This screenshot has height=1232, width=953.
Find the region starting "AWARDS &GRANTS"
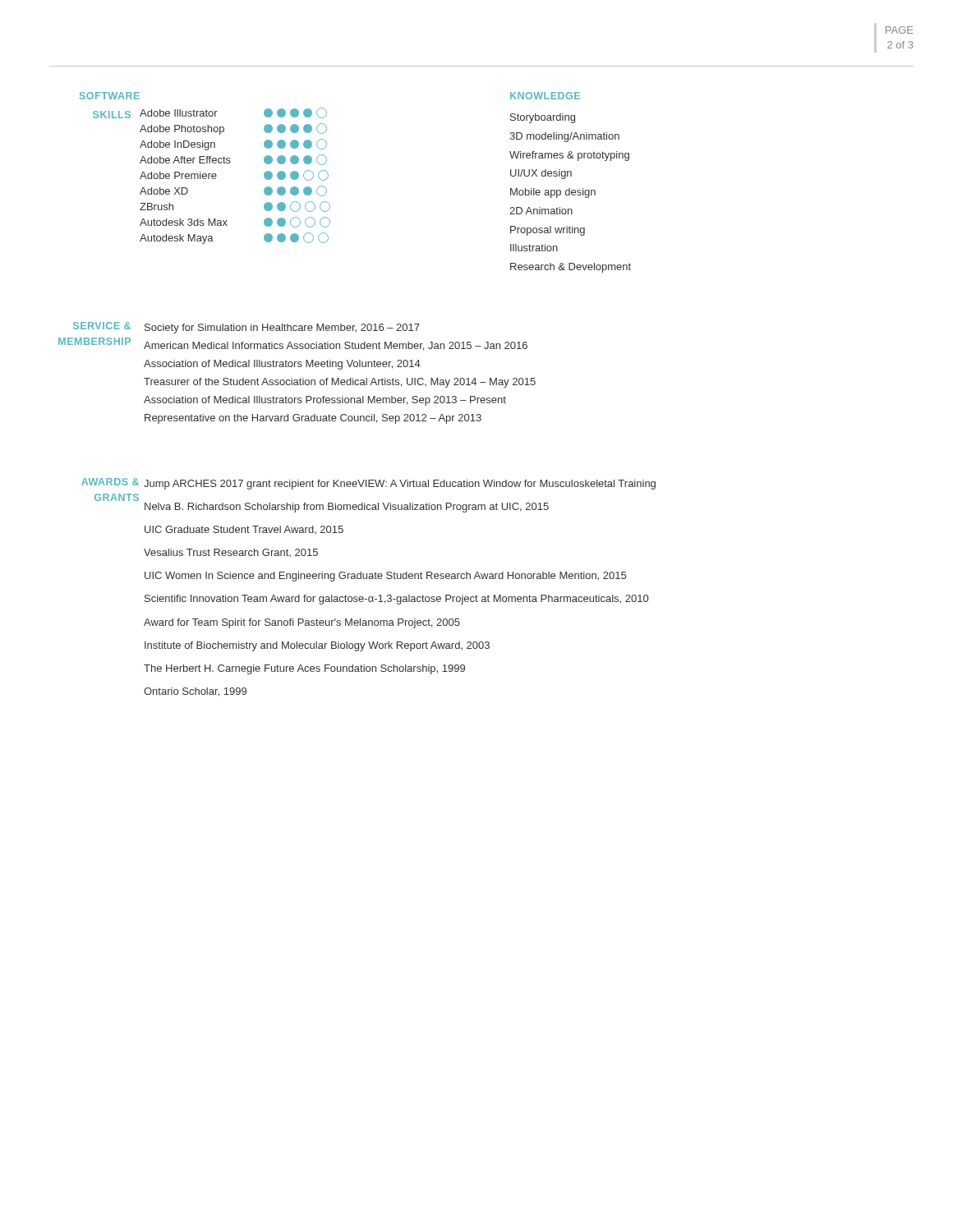click(110, 490)
